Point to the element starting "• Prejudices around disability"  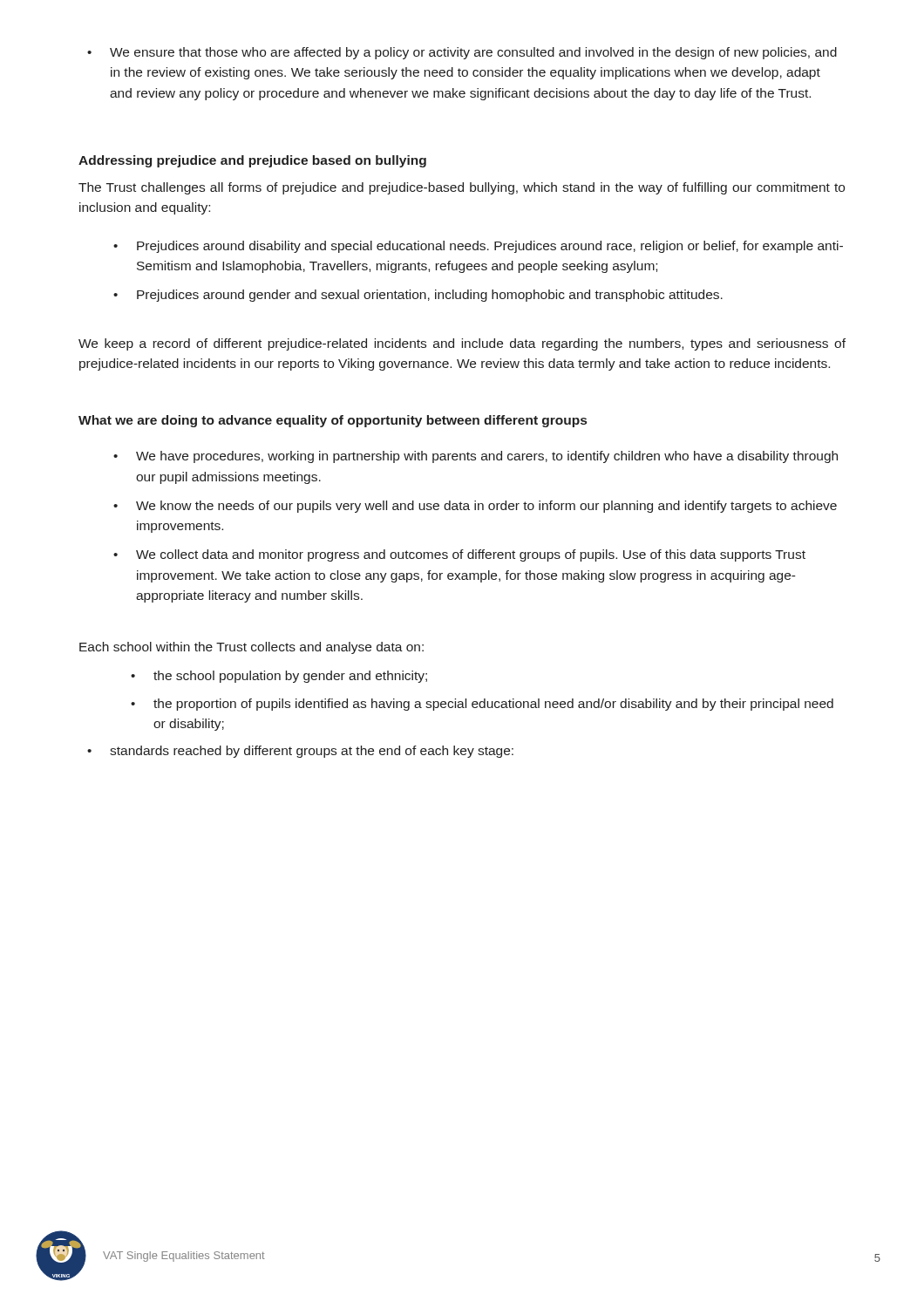479,255
